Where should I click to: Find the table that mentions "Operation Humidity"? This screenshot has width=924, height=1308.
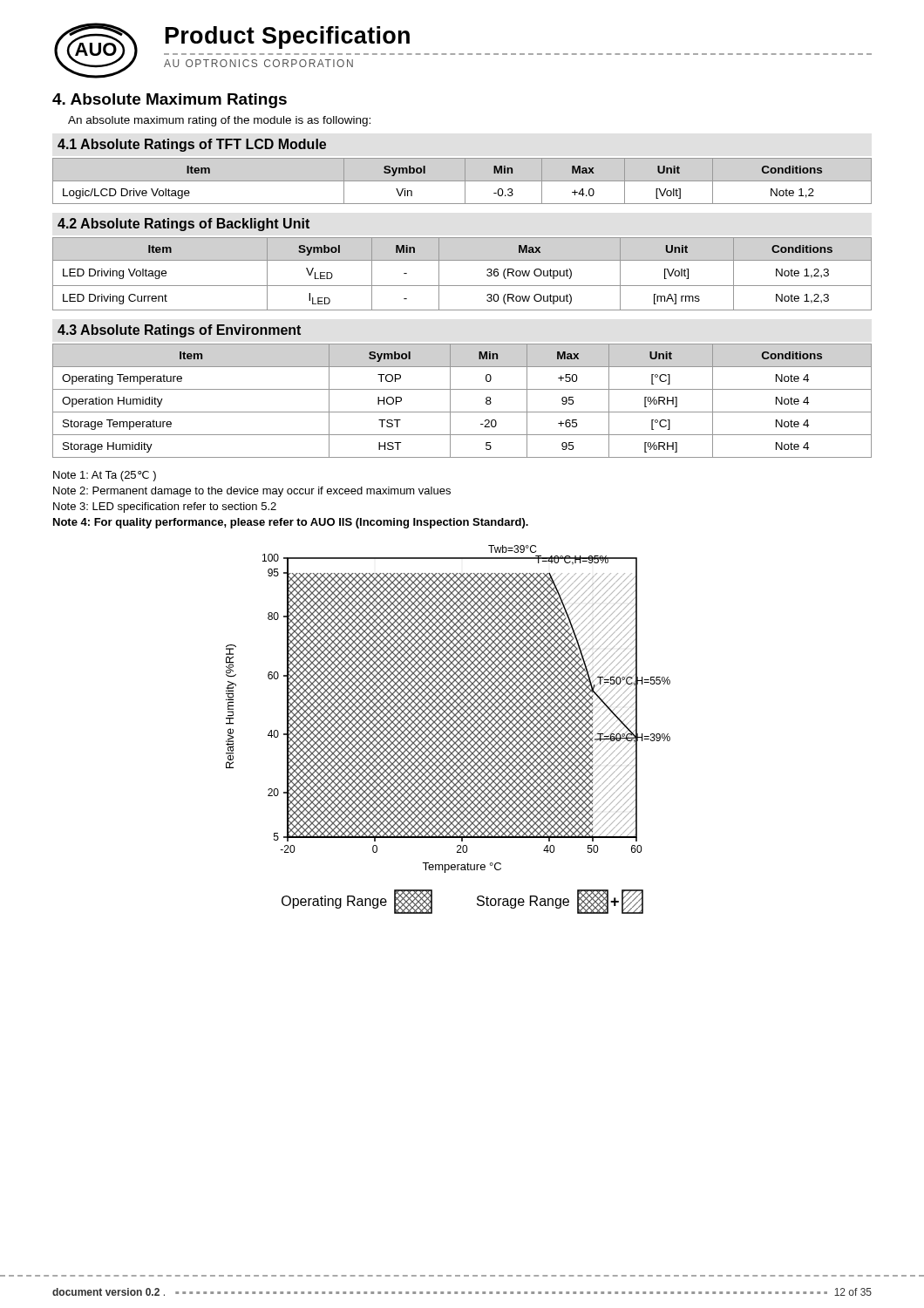462,401
